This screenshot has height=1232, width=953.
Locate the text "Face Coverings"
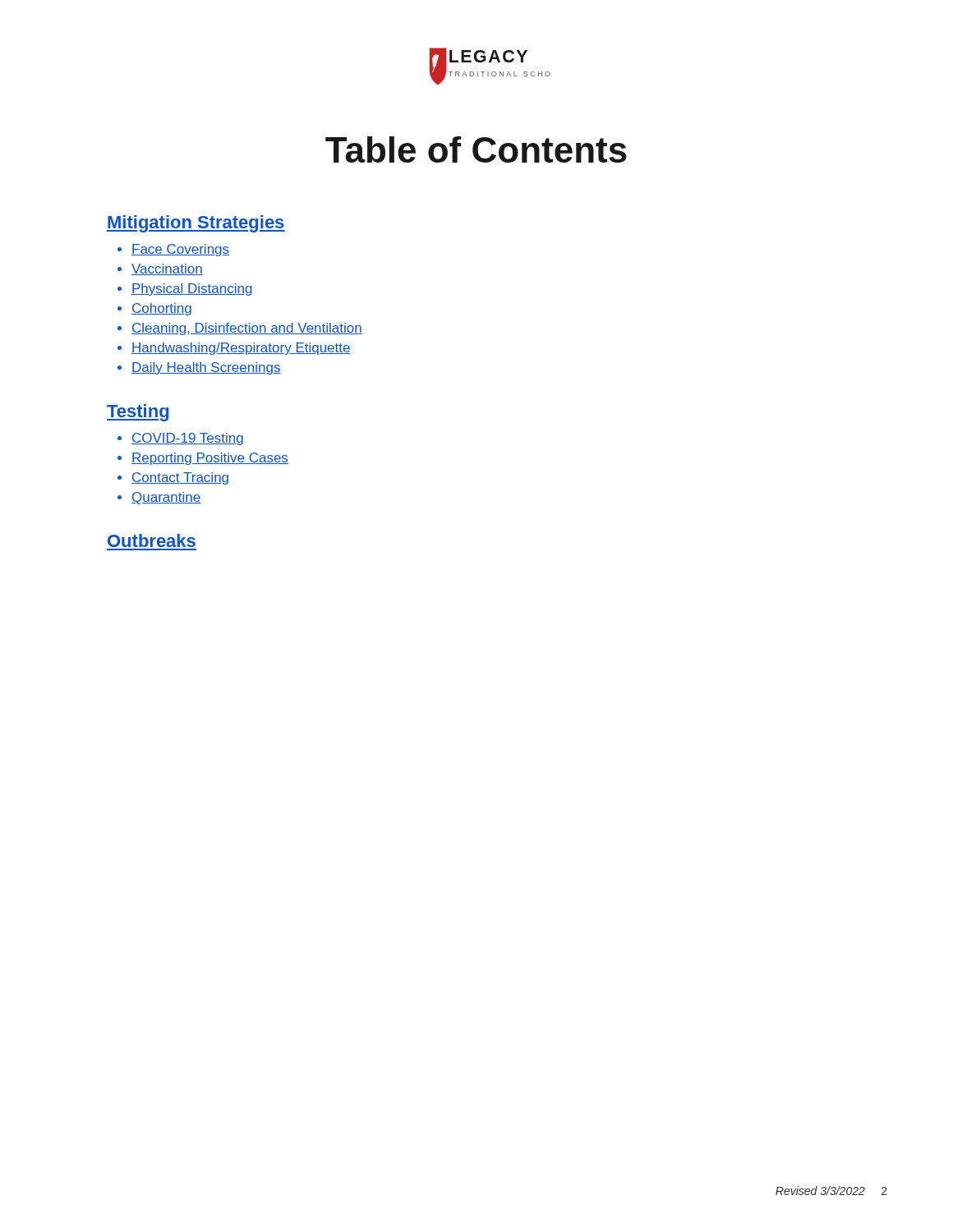pyautogui.click(x=180, y=249)
